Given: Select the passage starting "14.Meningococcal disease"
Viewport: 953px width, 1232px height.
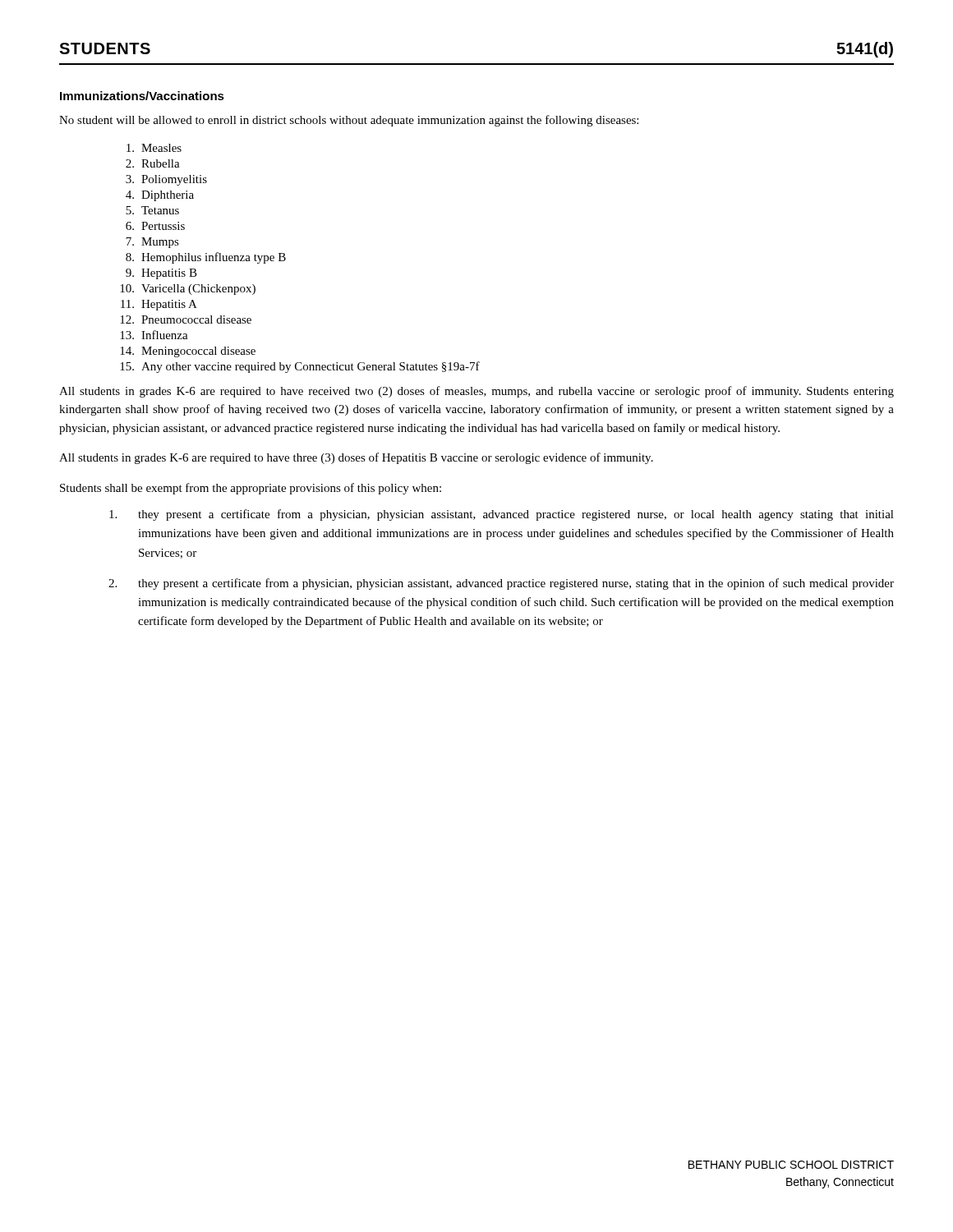Looking at the screenshot, I should (182, 351).
